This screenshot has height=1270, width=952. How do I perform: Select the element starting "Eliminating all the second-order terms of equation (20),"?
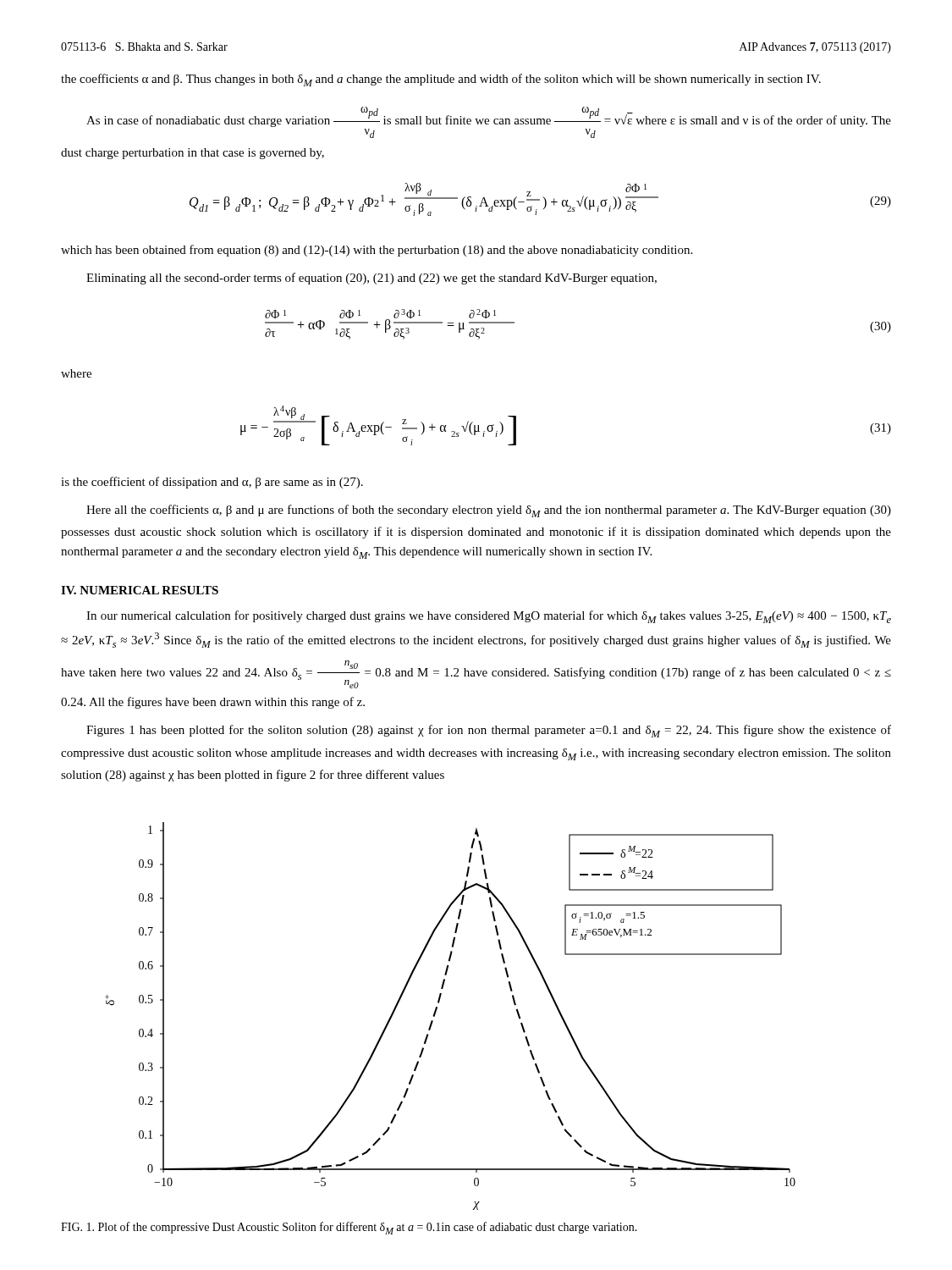pyautogui.click(x=476, y=278)
